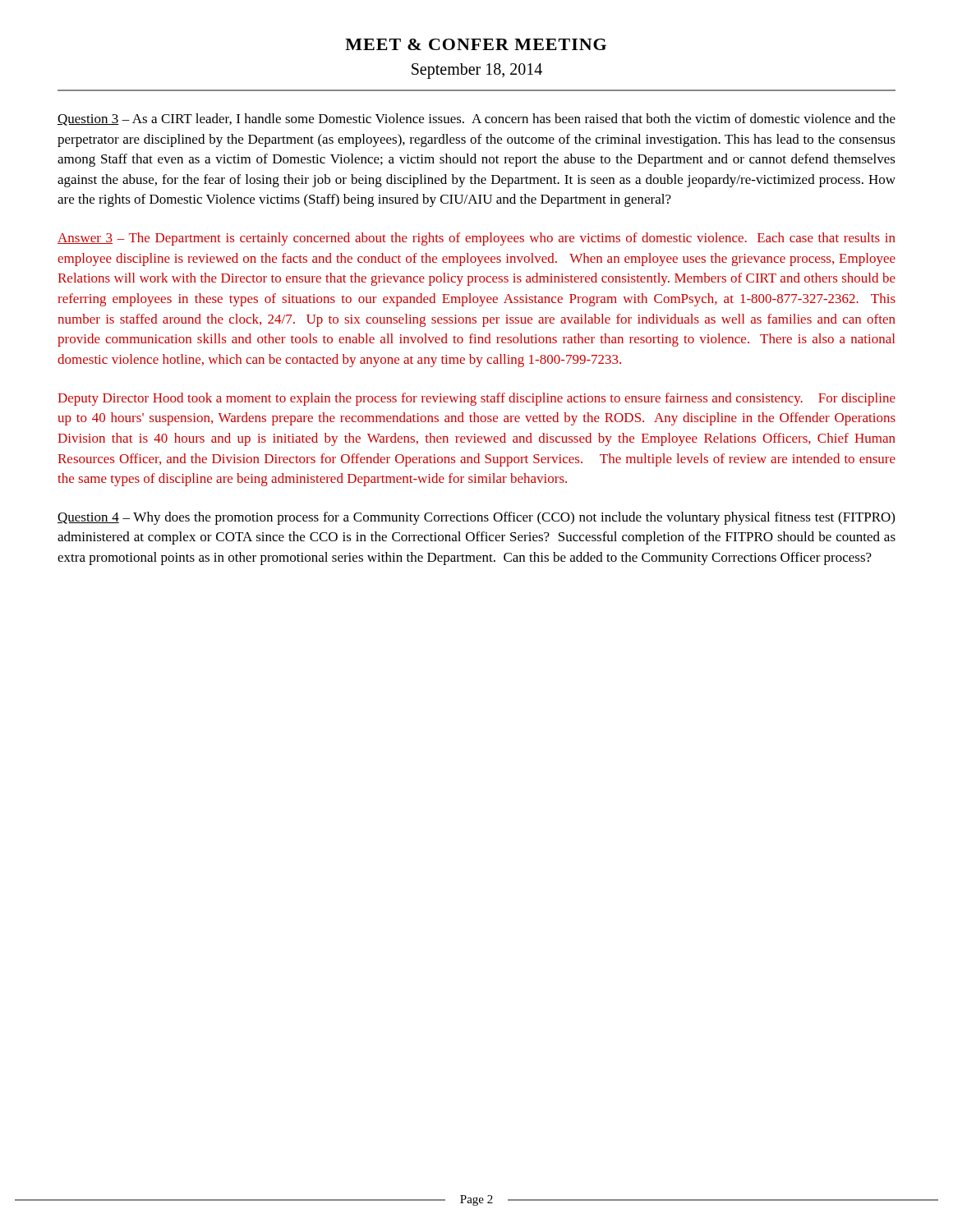
Task: Find the text block that says "Question 3 –"
Action: (x=476, y=159)
